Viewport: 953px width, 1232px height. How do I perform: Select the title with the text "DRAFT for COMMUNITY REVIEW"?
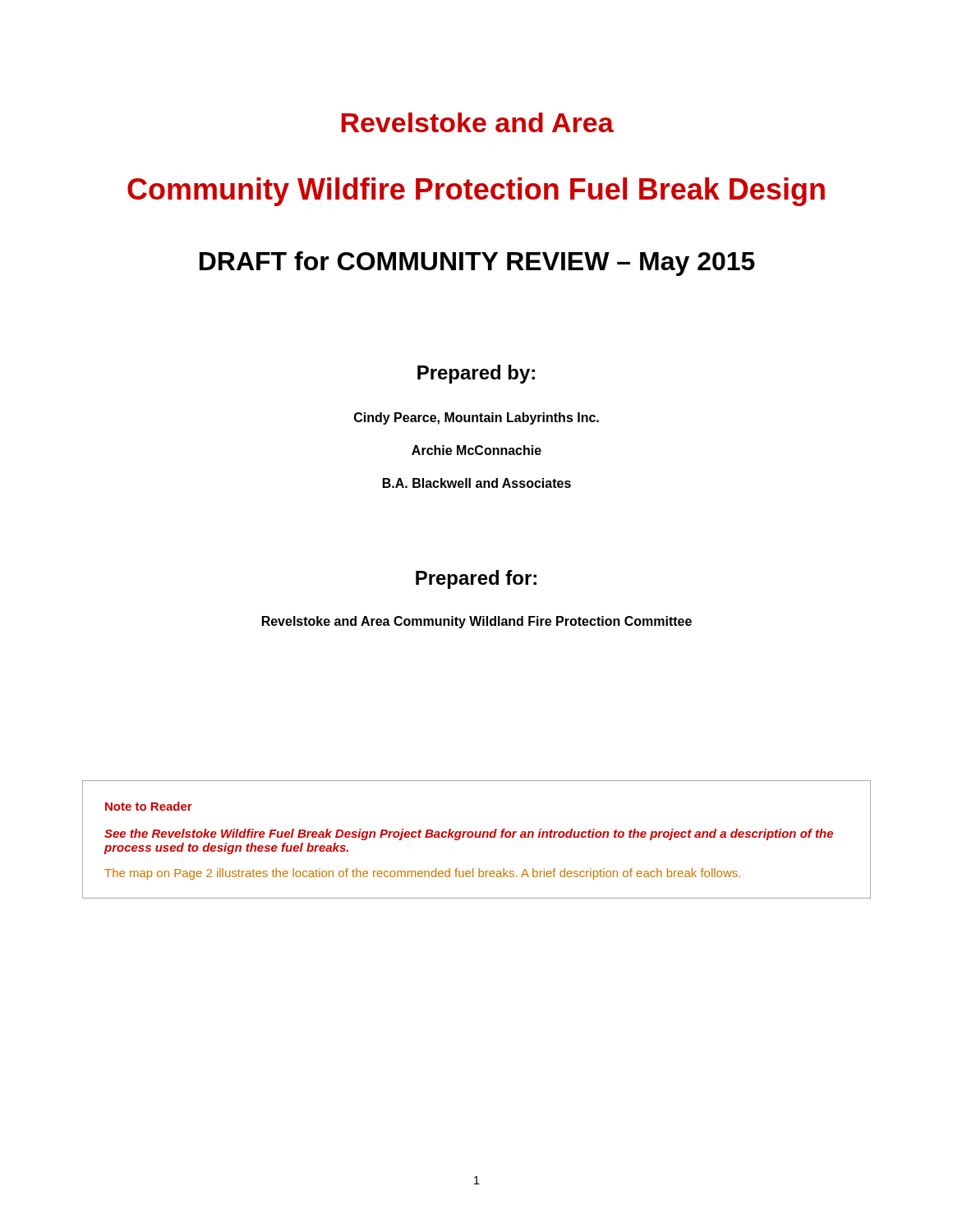pos(476,261)
